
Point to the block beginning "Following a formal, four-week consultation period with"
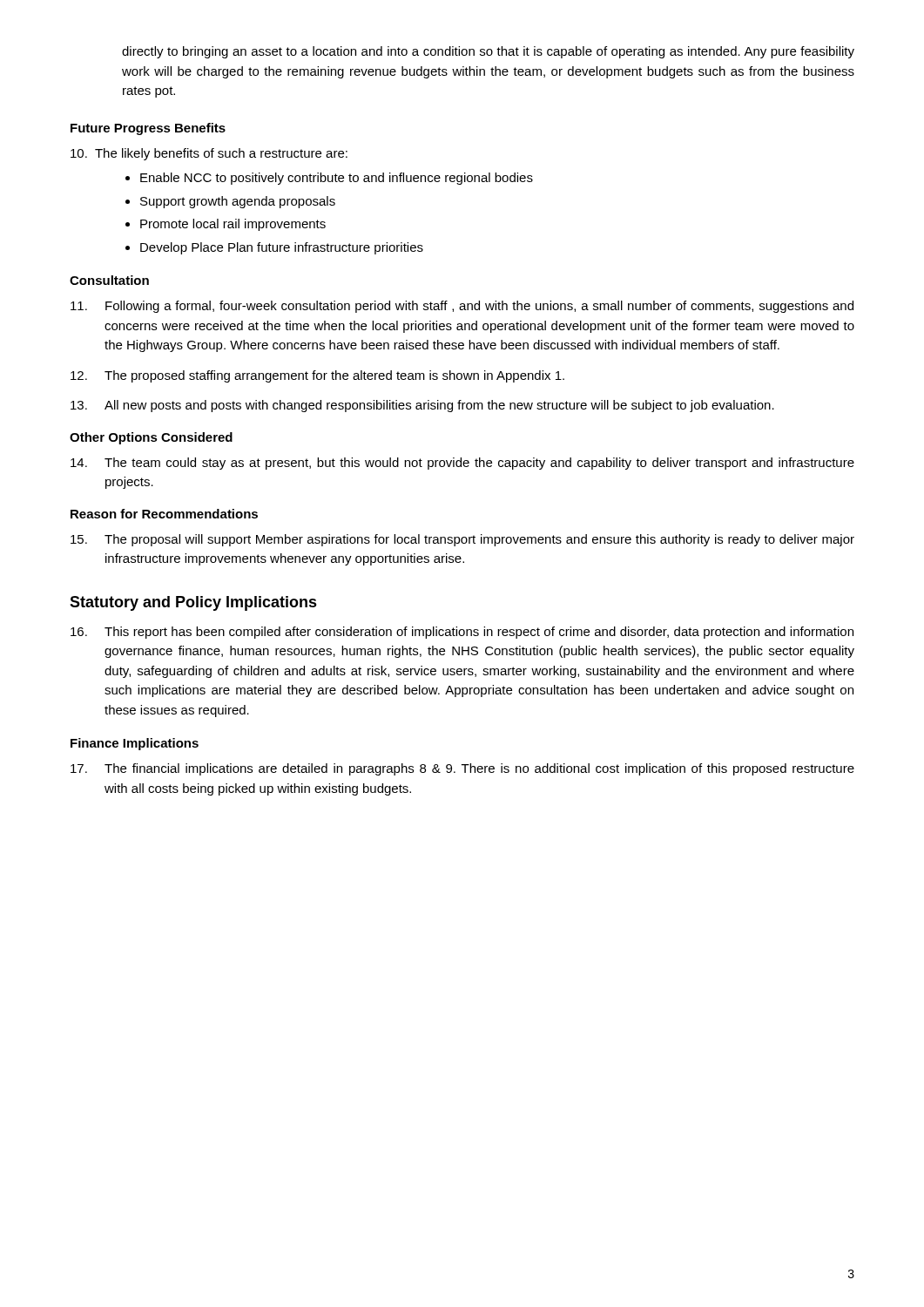(x=462, y=326)
